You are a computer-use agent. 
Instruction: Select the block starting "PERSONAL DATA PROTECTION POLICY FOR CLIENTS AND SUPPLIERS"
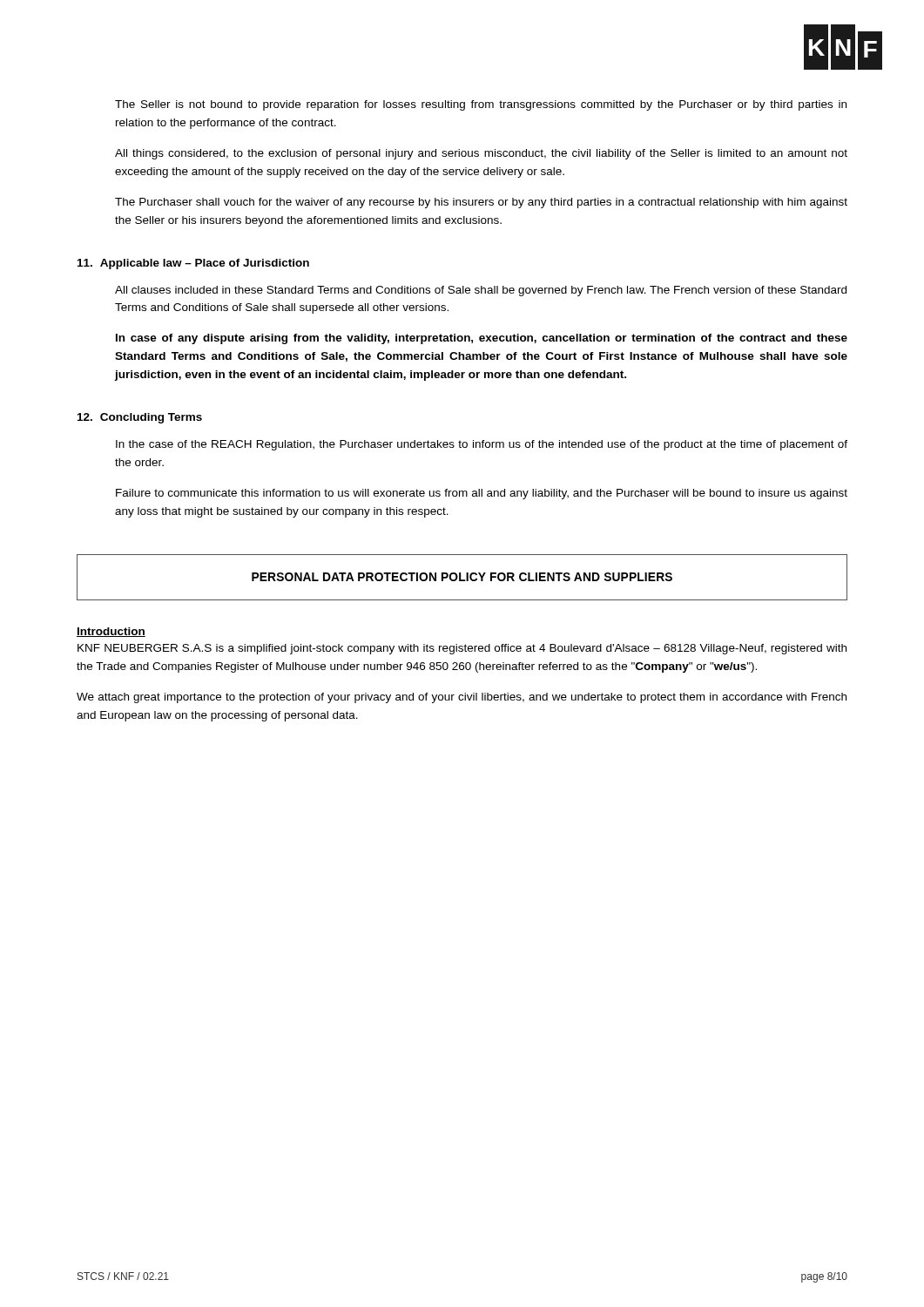462,577
